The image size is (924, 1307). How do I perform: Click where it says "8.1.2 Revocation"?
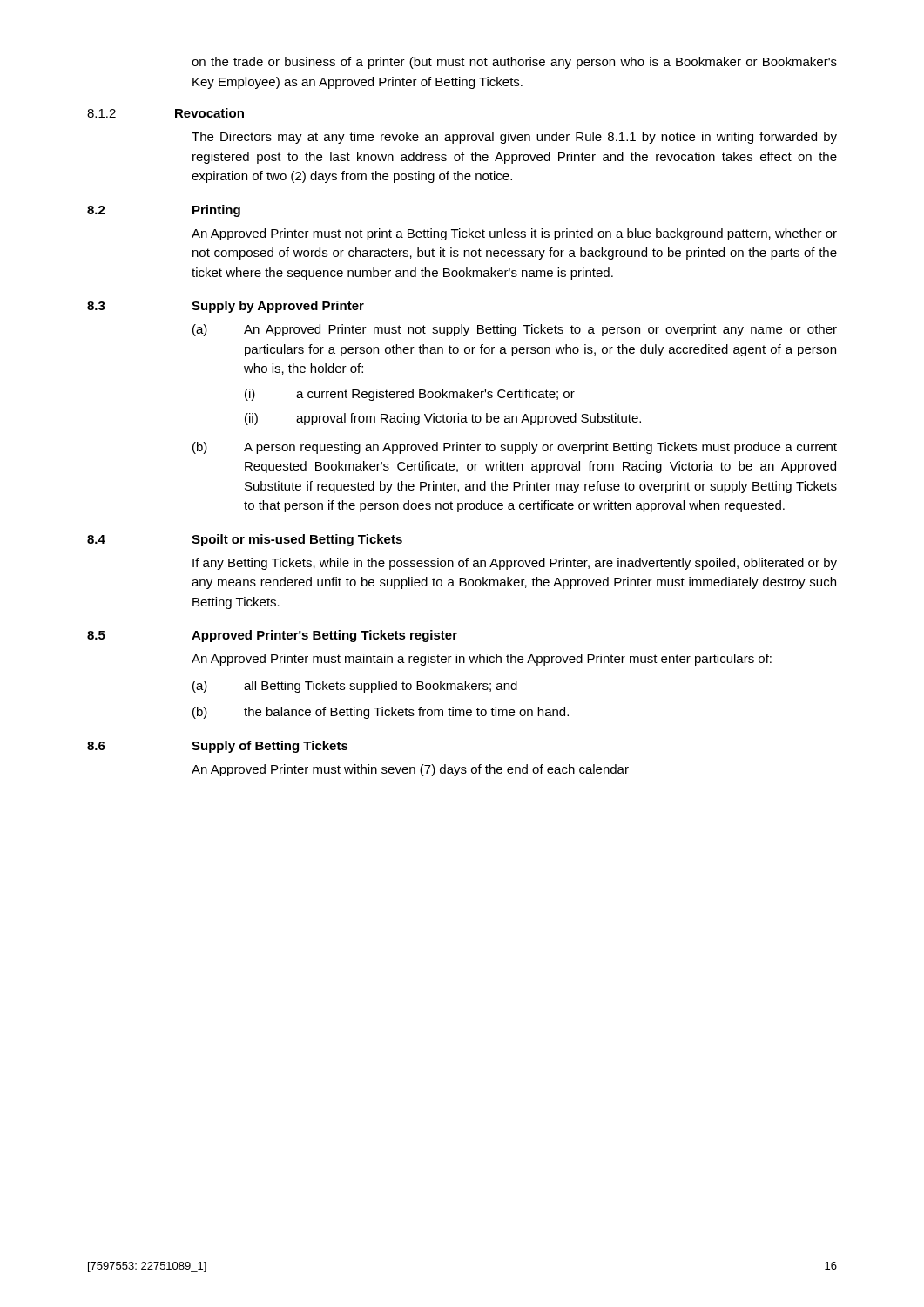(166, 113)
